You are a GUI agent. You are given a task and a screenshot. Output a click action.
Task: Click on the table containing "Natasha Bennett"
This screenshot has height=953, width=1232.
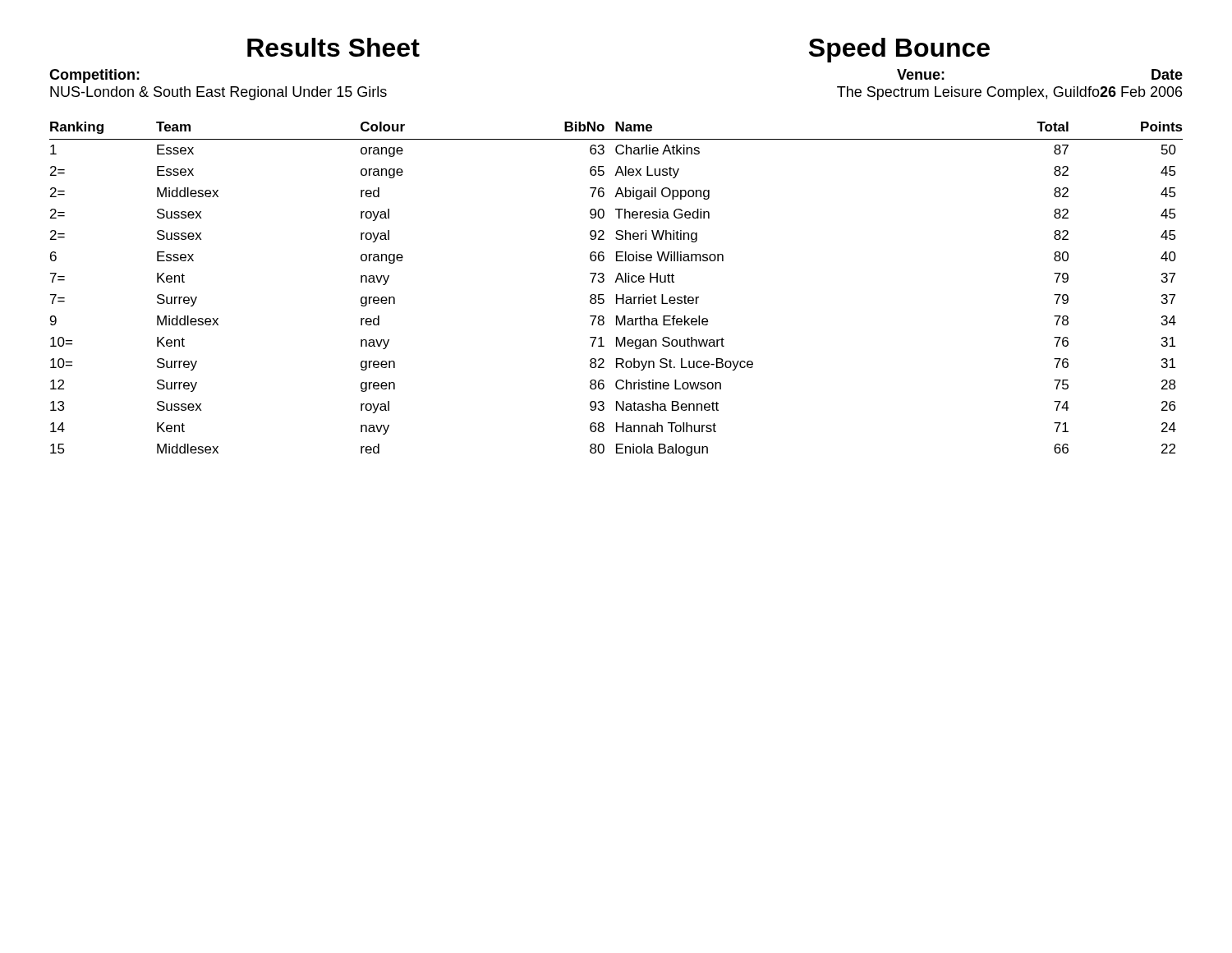pyautogui.click(x=616, y=288)
